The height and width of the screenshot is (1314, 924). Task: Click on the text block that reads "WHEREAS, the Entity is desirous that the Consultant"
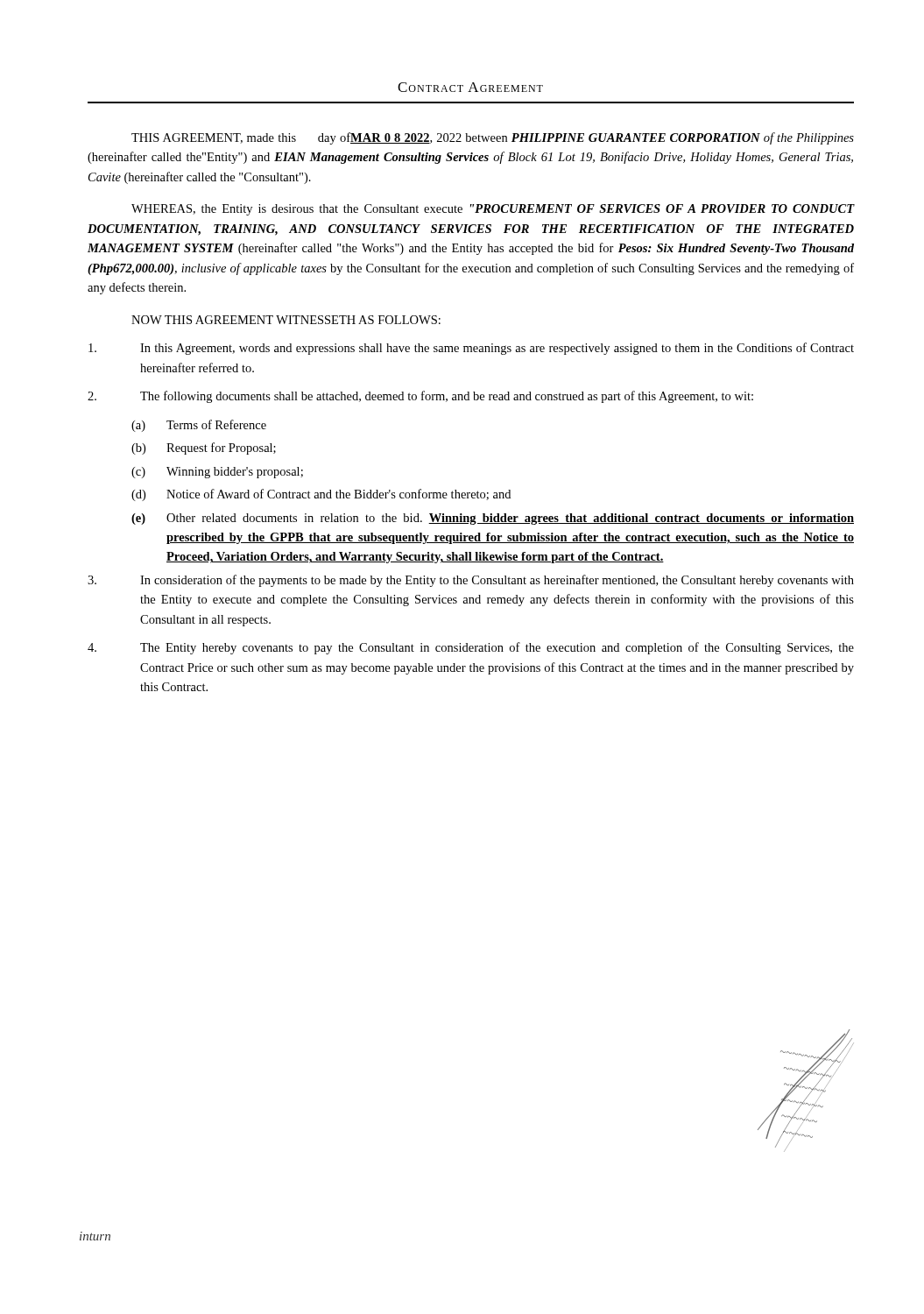click(x=471, y=248)
